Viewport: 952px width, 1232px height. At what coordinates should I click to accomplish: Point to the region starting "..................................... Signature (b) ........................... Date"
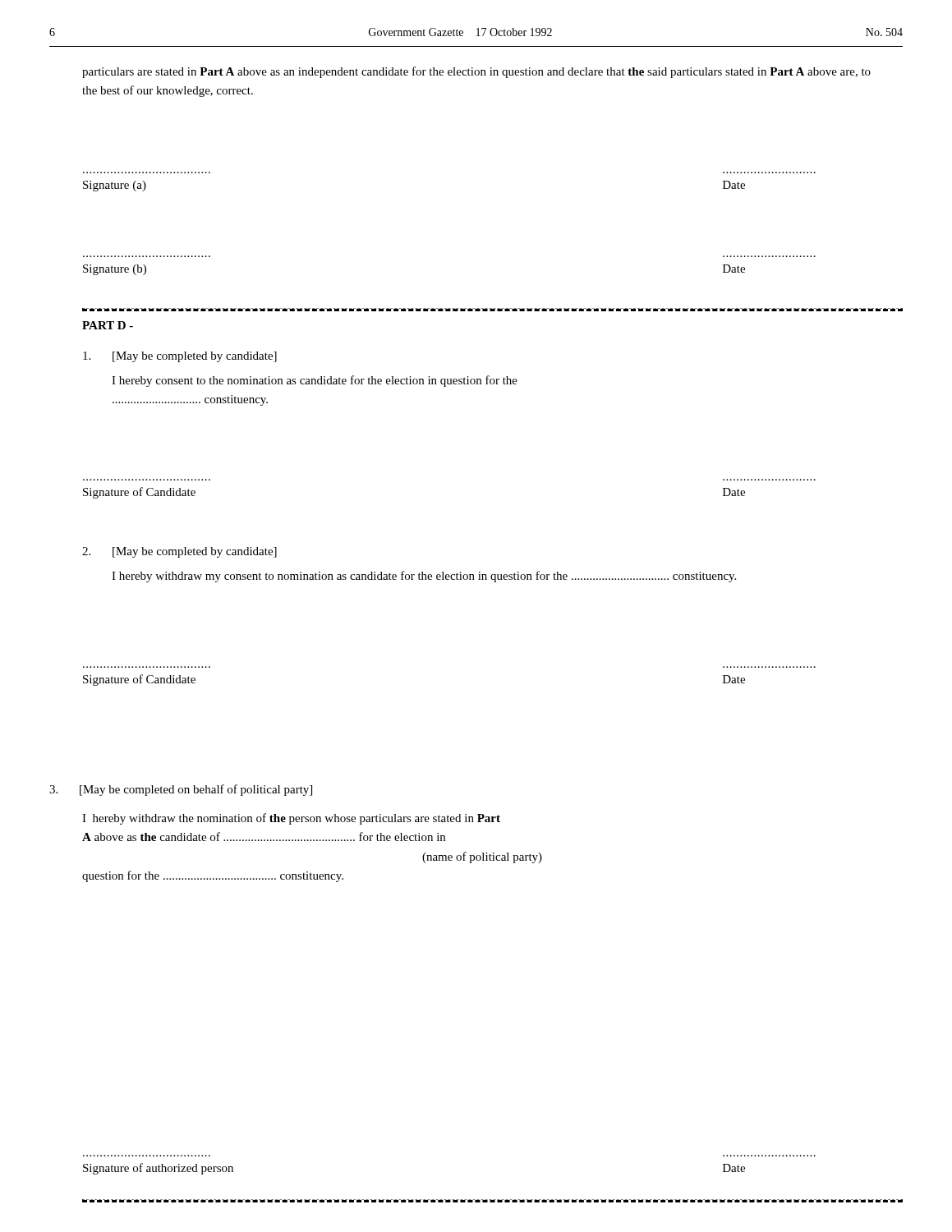click(x=118, y=270)
